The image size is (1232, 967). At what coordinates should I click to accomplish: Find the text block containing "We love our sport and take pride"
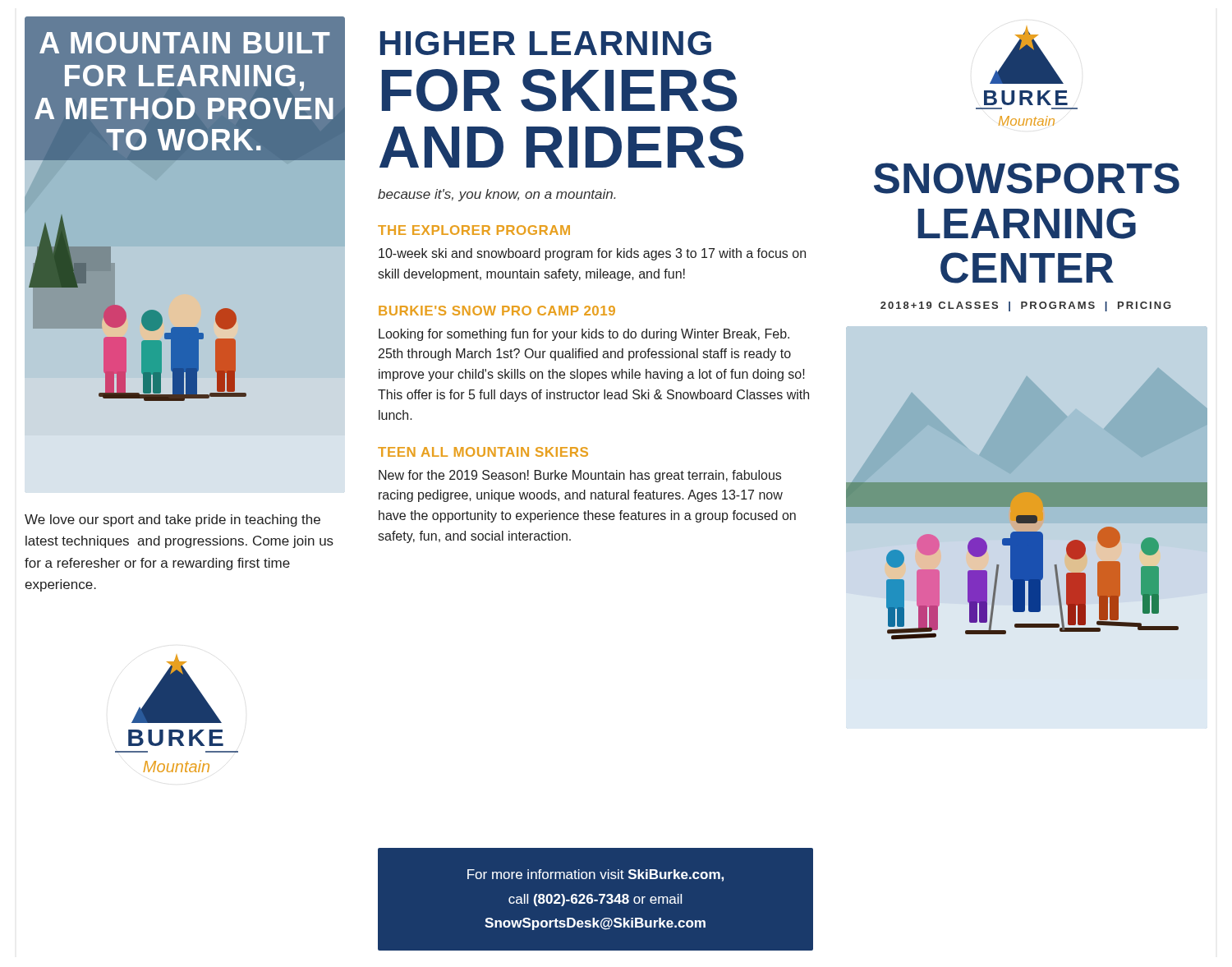click(179, 552)
